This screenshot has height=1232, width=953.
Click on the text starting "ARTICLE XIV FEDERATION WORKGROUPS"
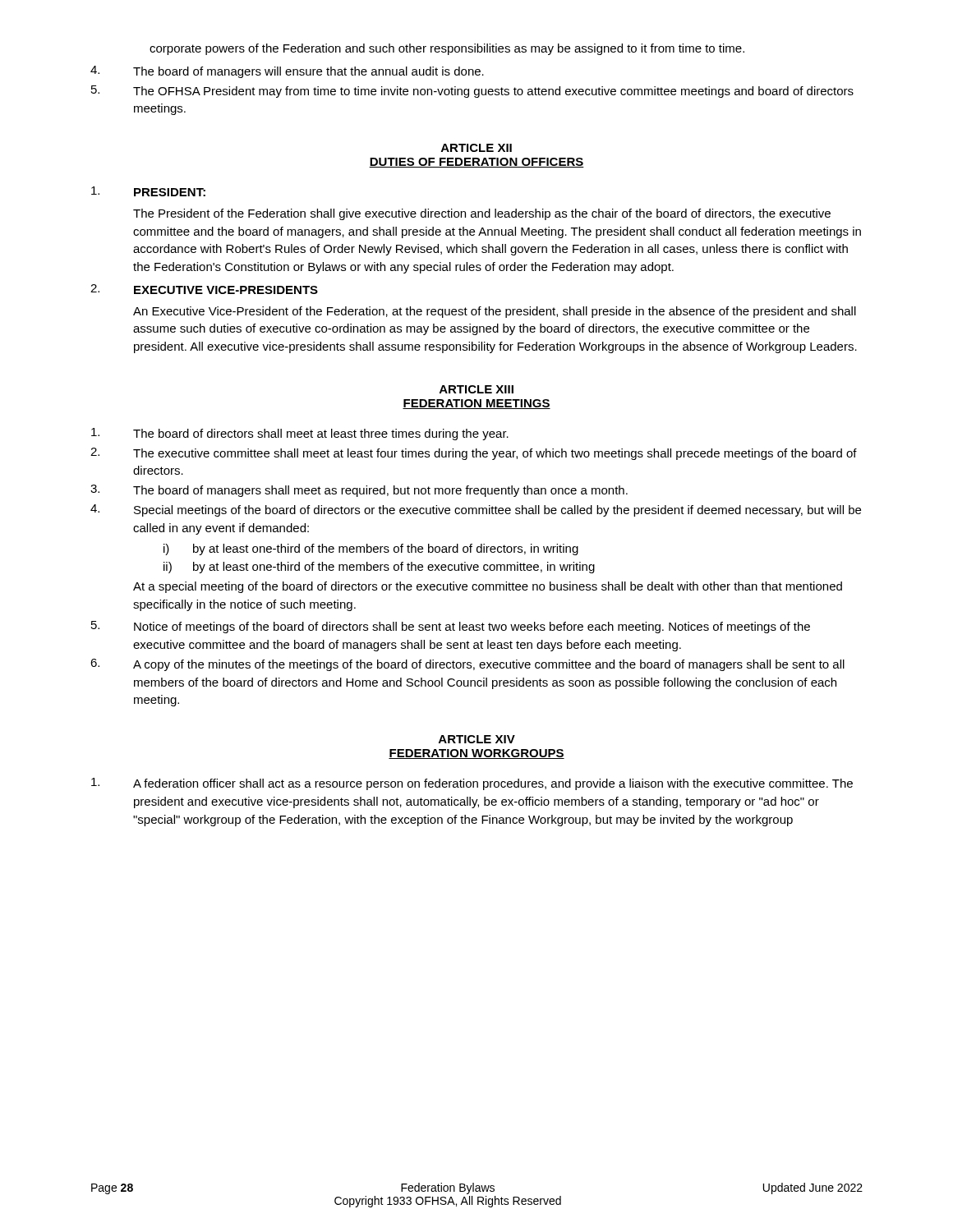point(476,746)
